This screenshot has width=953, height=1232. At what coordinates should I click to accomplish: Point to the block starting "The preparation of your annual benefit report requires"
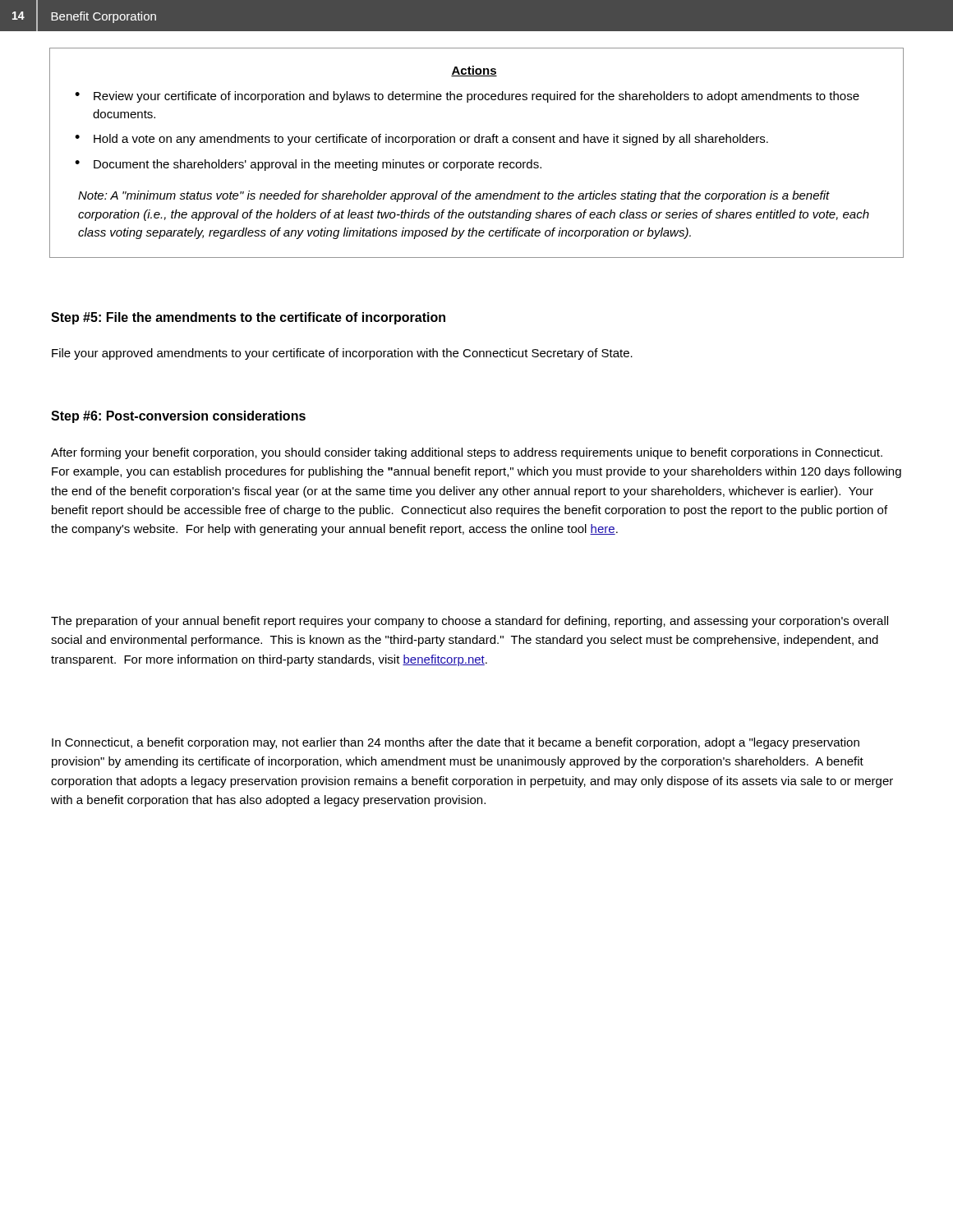point(470,640)
